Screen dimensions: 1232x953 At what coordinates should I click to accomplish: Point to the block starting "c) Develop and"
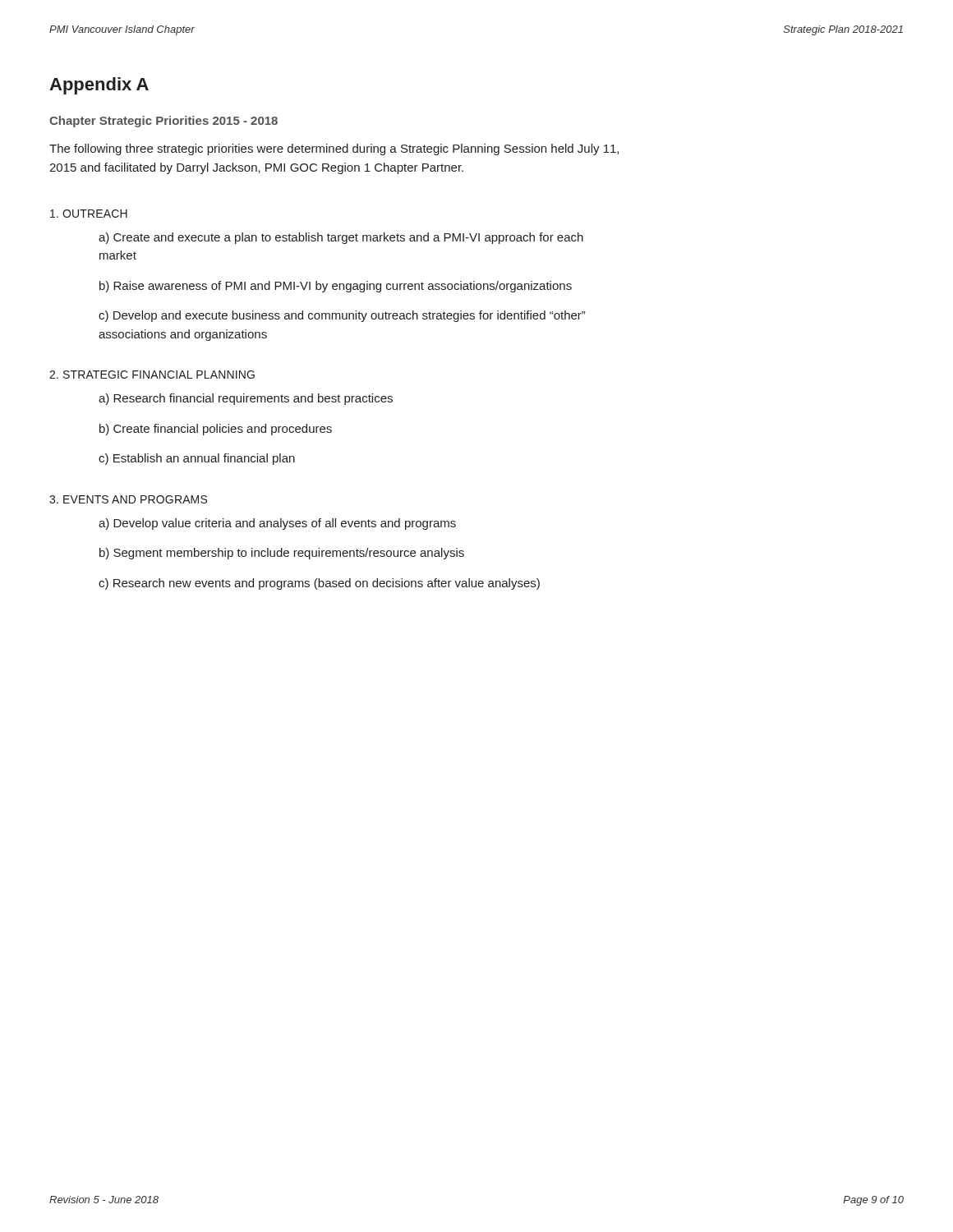click(342, 324)
